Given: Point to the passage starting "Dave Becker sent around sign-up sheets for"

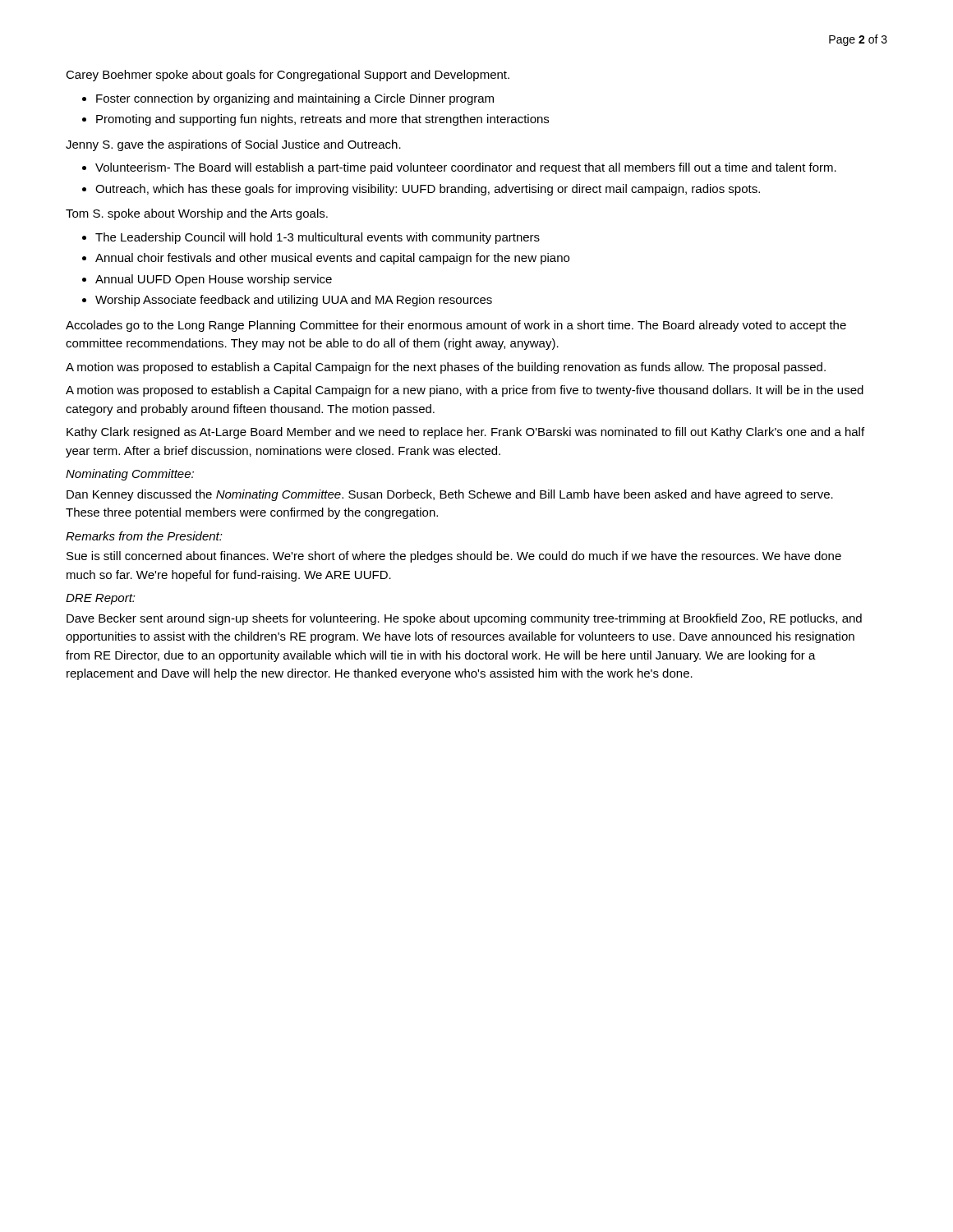Looking at the screenshot, I should (x=464, y=645).
